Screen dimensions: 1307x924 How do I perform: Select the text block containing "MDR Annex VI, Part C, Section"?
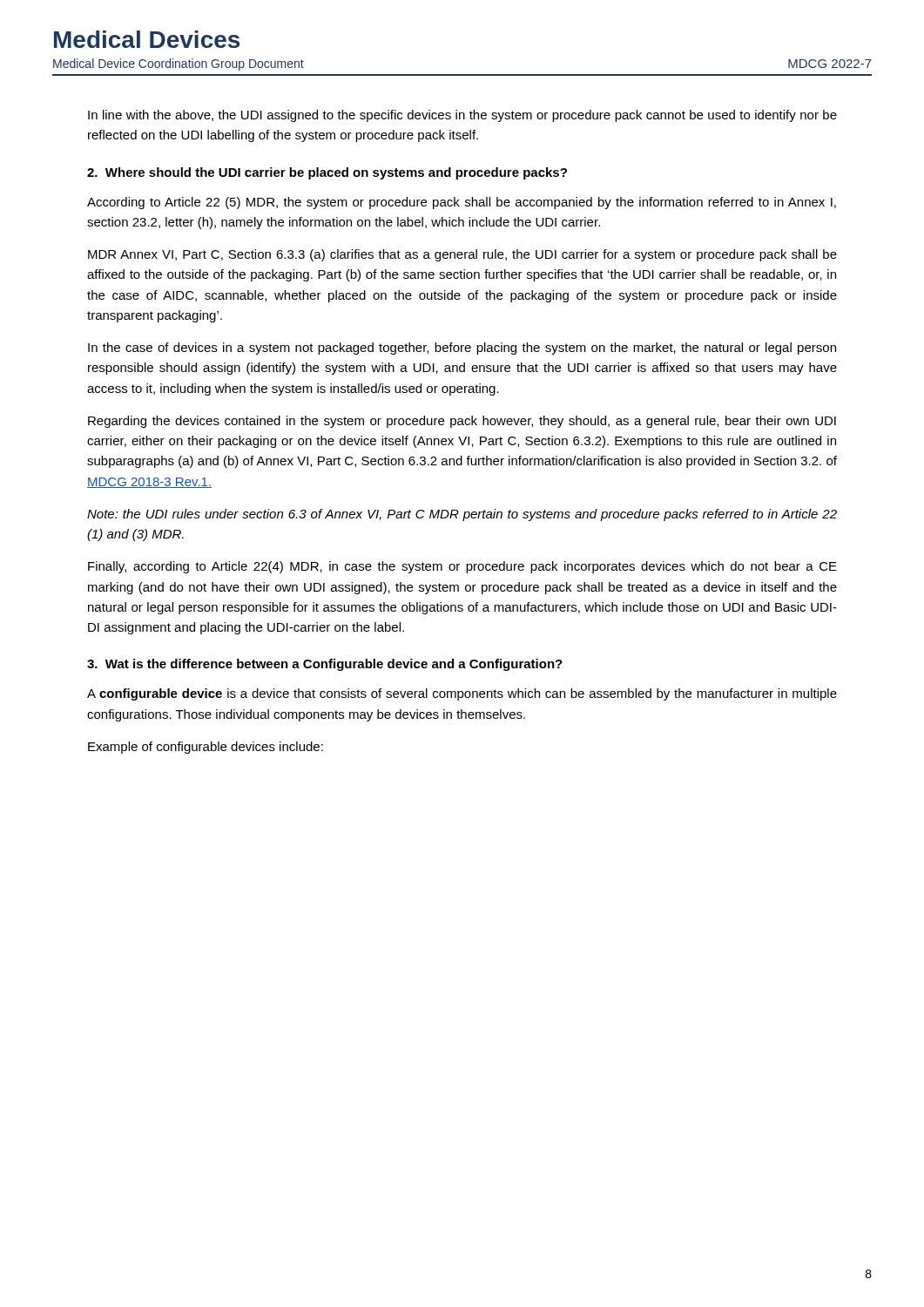pyautogui.click(x=462, y=284)
